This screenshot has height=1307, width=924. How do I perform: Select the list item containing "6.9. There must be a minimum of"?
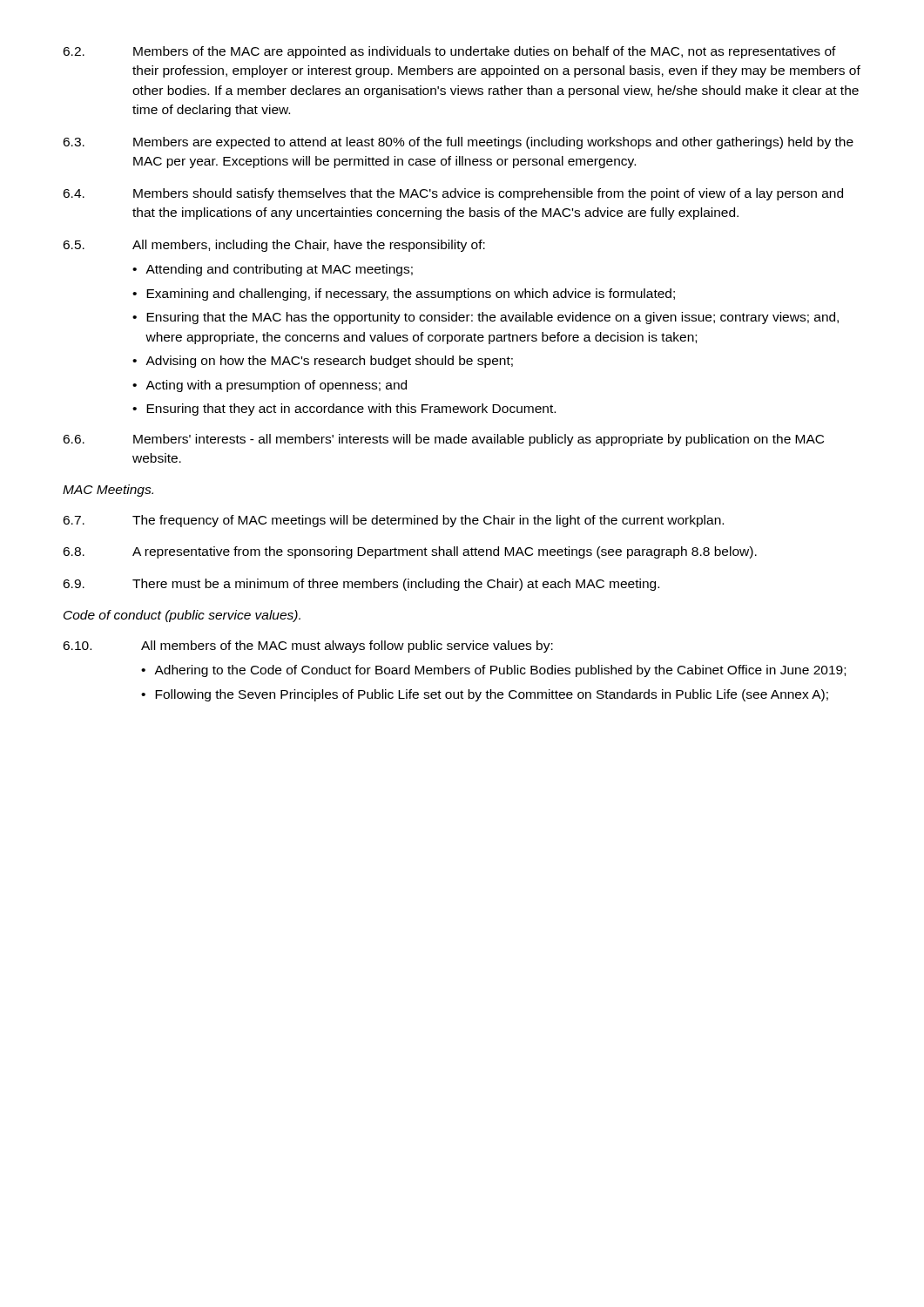pos(462,584)
